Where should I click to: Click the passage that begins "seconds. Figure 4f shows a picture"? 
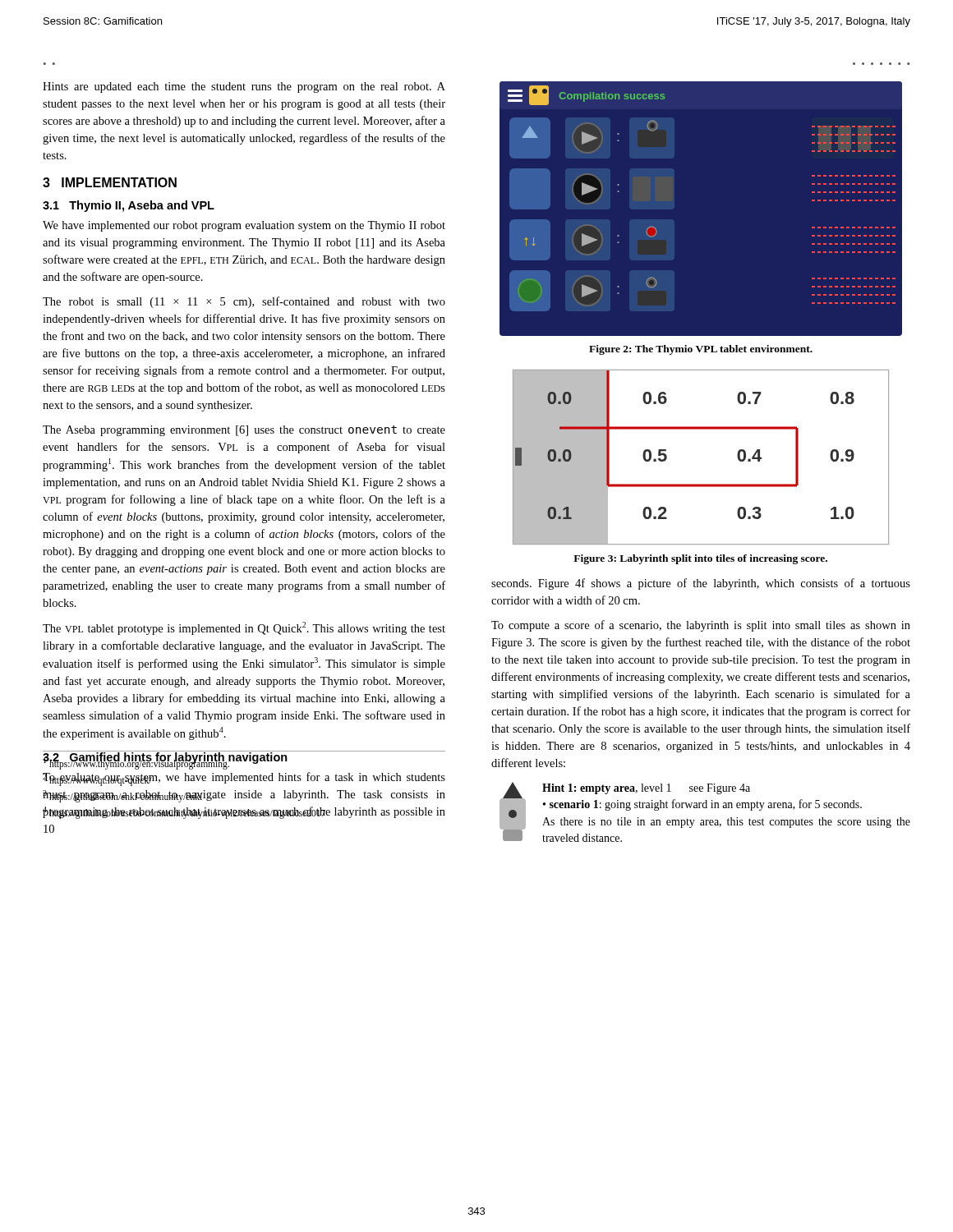coord(701,673)
